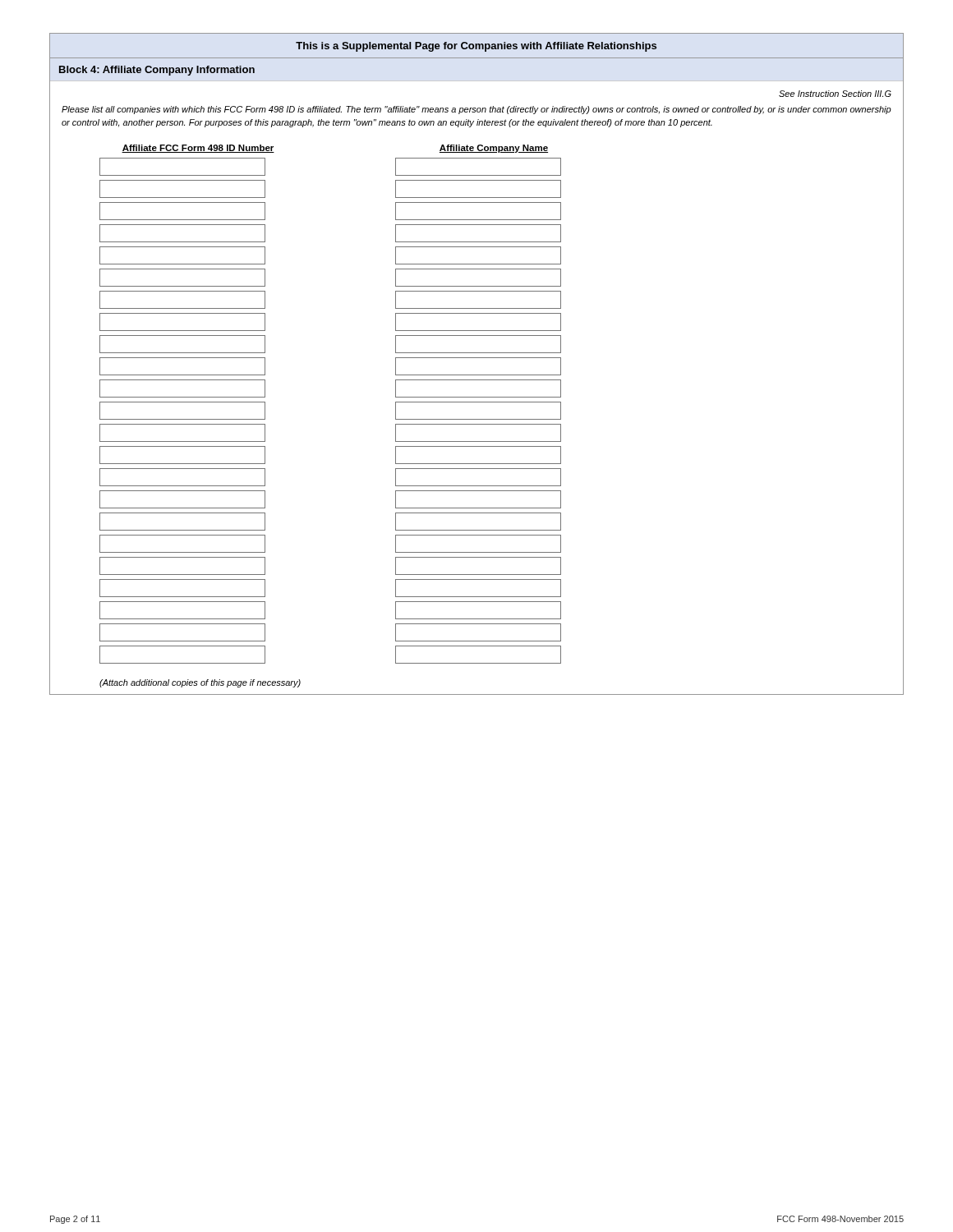Find a table

click(476, 405)
